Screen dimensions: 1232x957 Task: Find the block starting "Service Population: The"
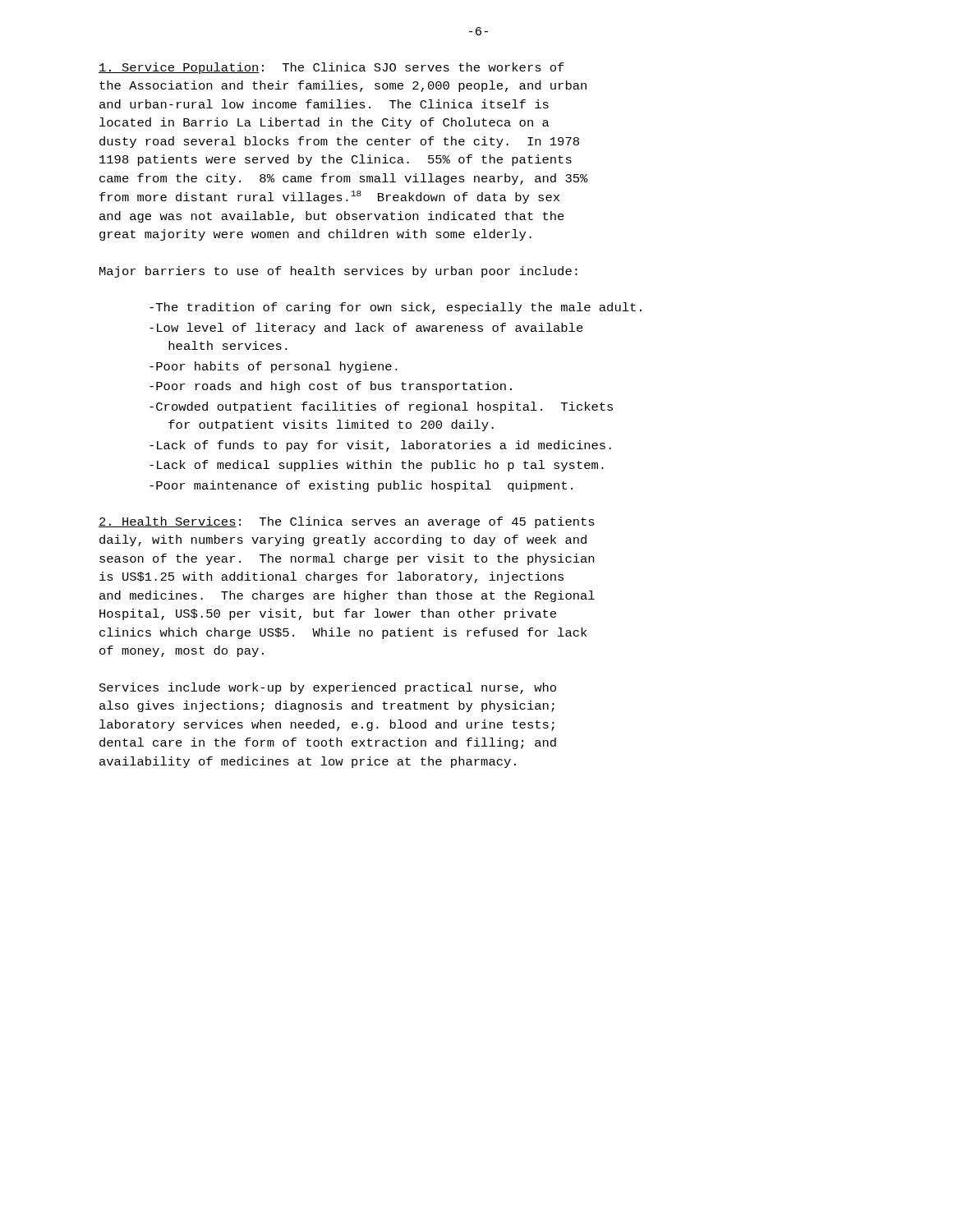pyautogui.click(x=343, y=152)
